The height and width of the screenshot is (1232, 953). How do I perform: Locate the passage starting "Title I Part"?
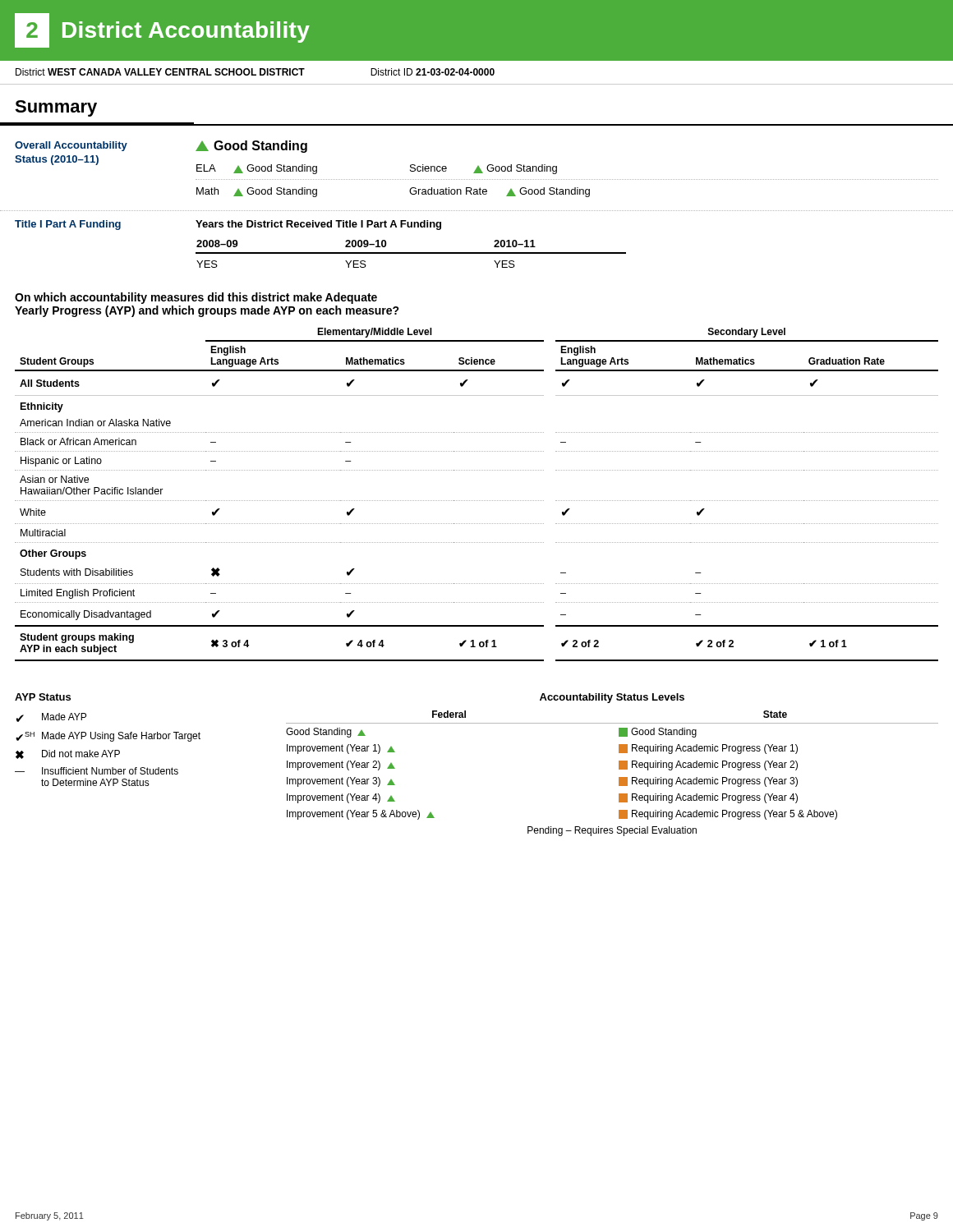click(x=68, y=224)
